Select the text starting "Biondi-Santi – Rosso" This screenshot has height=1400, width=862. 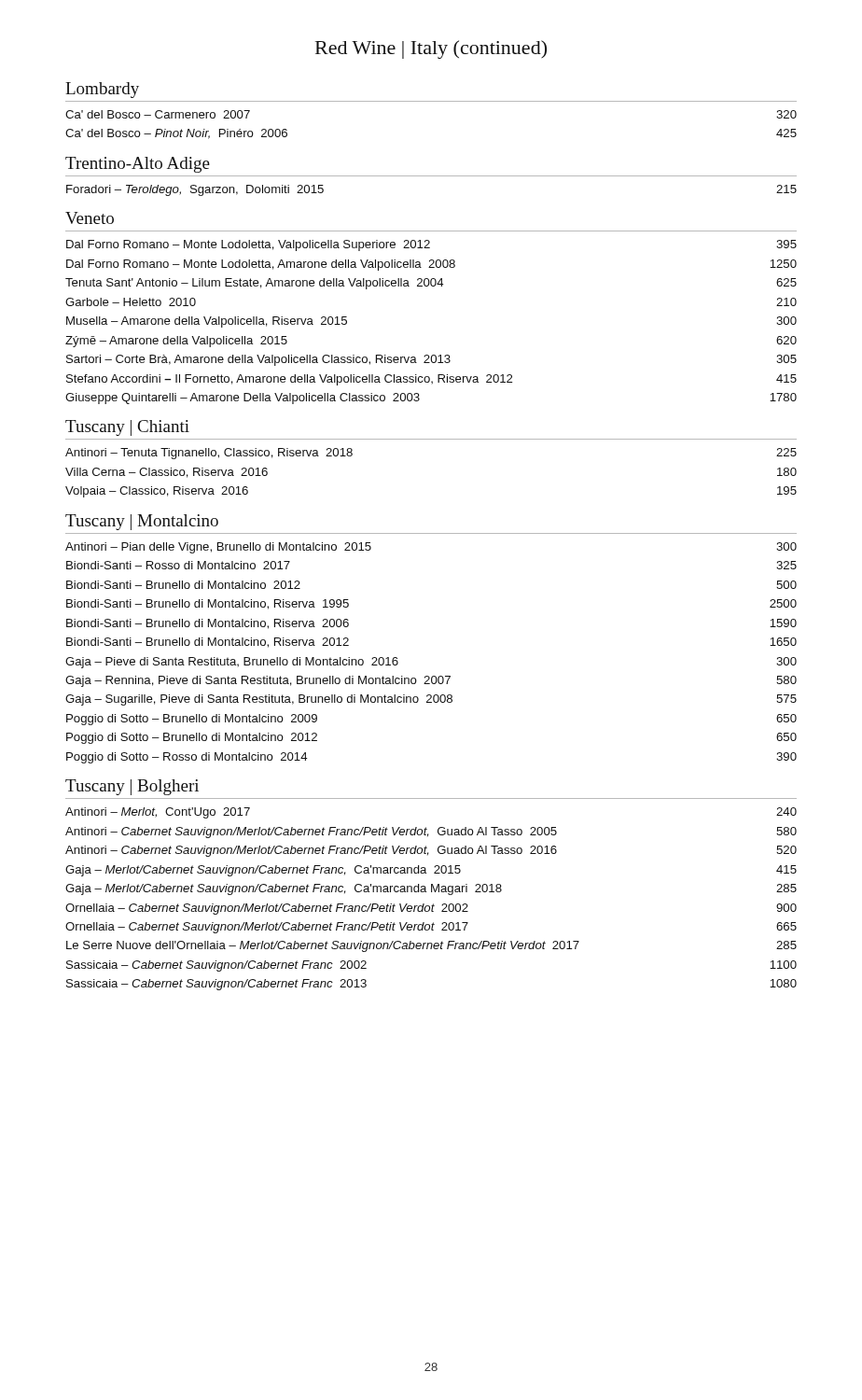[174, 565]
